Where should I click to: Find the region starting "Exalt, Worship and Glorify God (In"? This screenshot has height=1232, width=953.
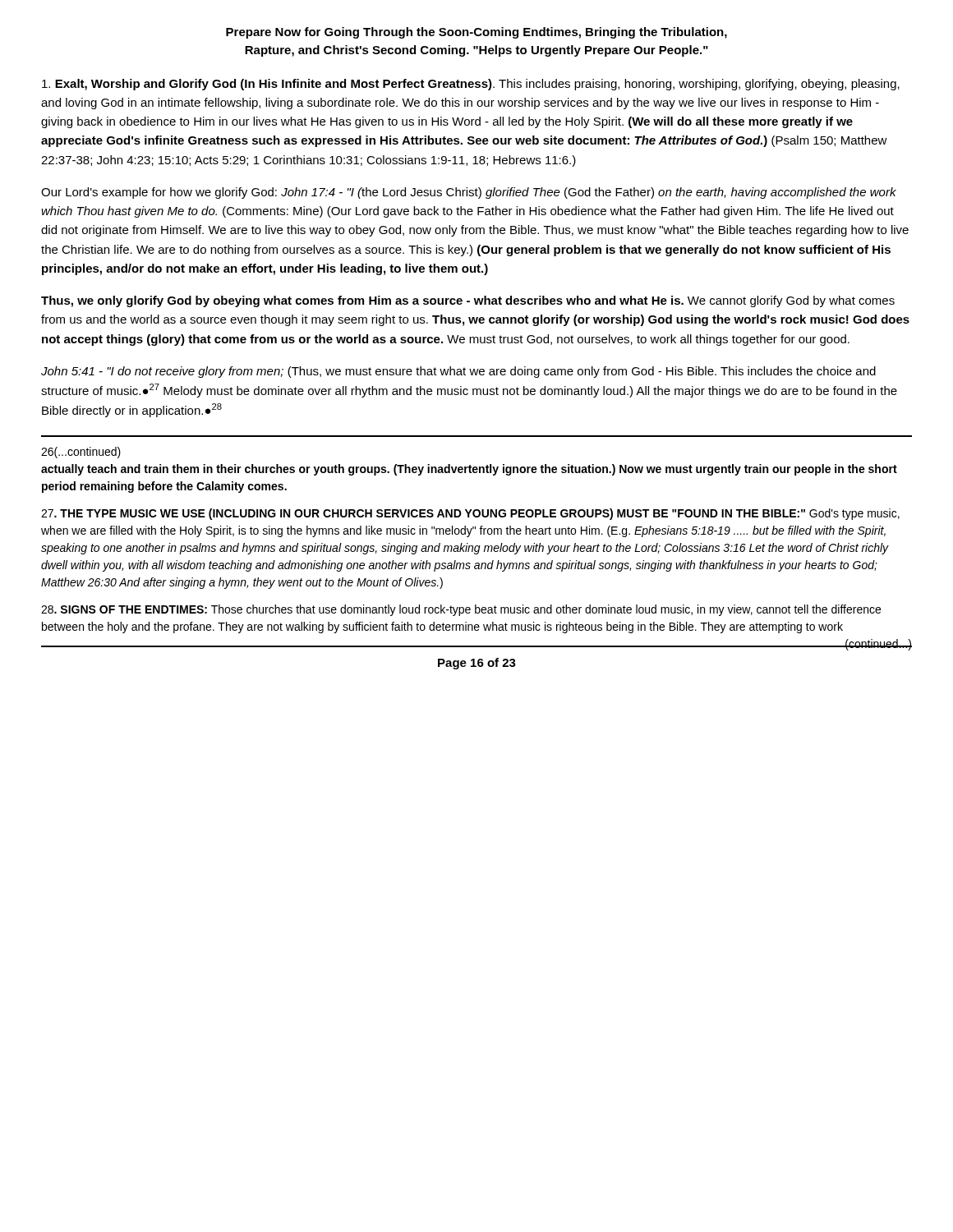471,121
